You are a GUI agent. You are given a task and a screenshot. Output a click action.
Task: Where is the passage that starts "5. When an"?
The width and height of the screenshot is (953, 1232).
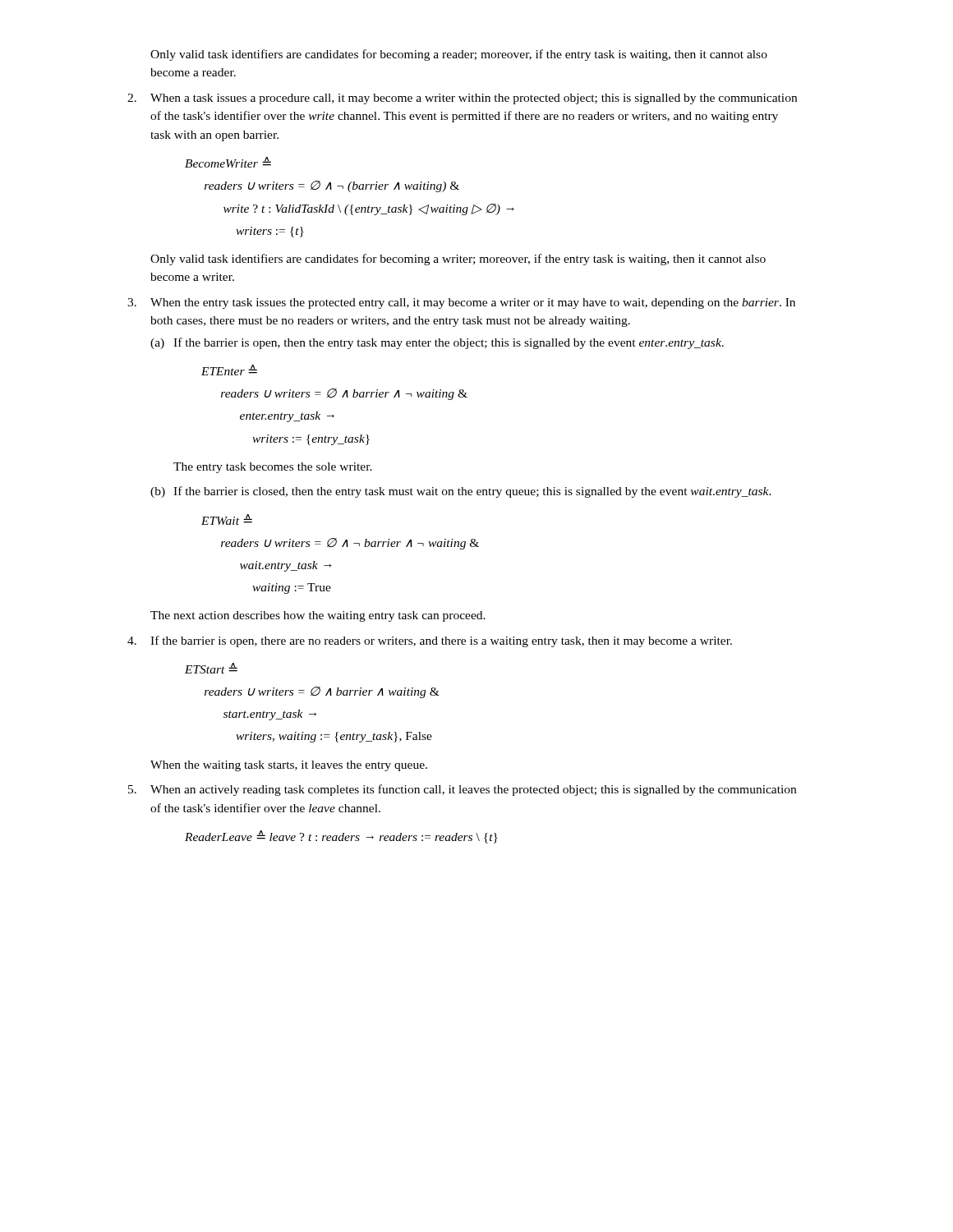tap(464, 799)
